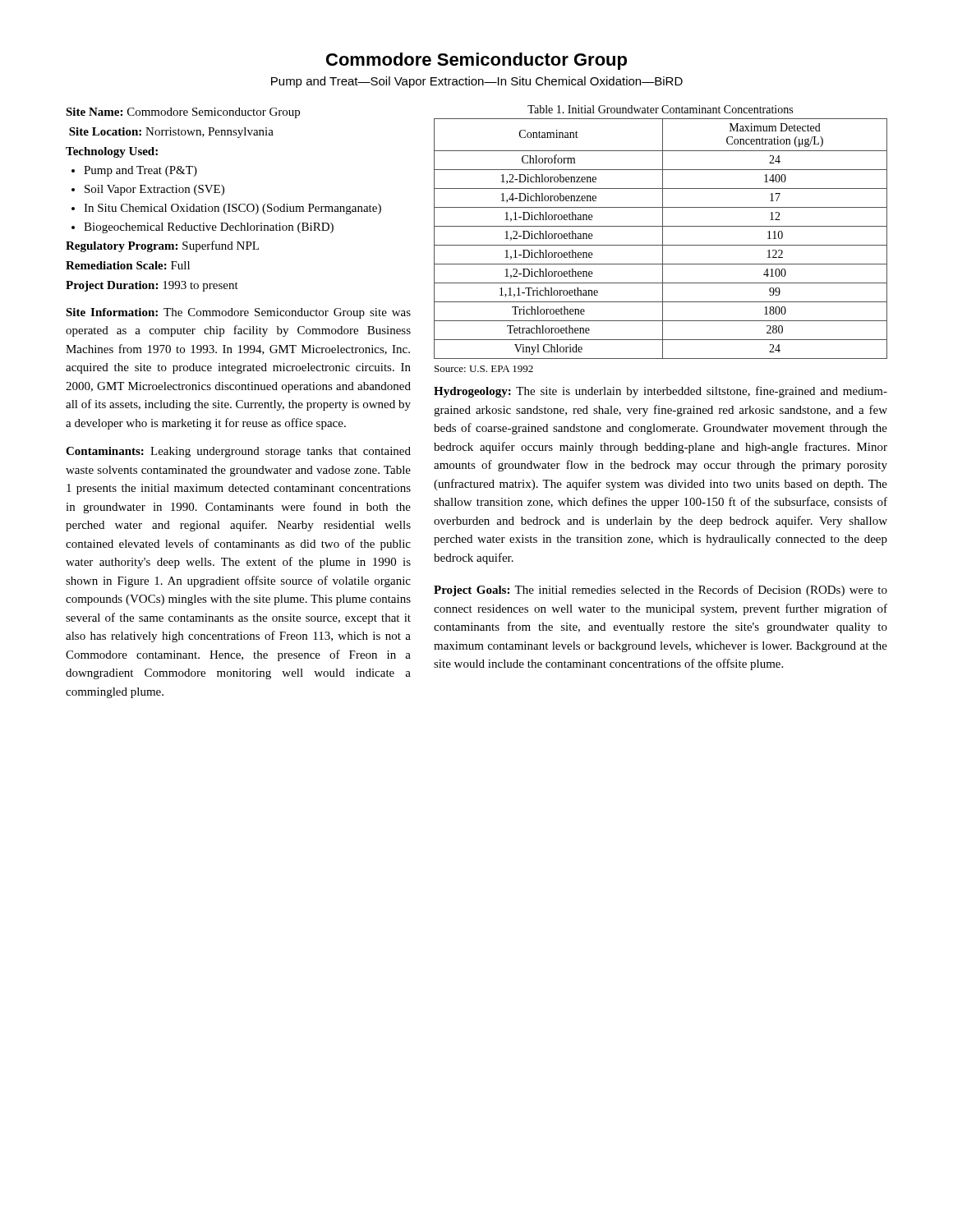Screen dimensions: 1232x953
Task: Where does it say "Regulatory Program: Superfund NPL"?
Action: click(163, 246)
